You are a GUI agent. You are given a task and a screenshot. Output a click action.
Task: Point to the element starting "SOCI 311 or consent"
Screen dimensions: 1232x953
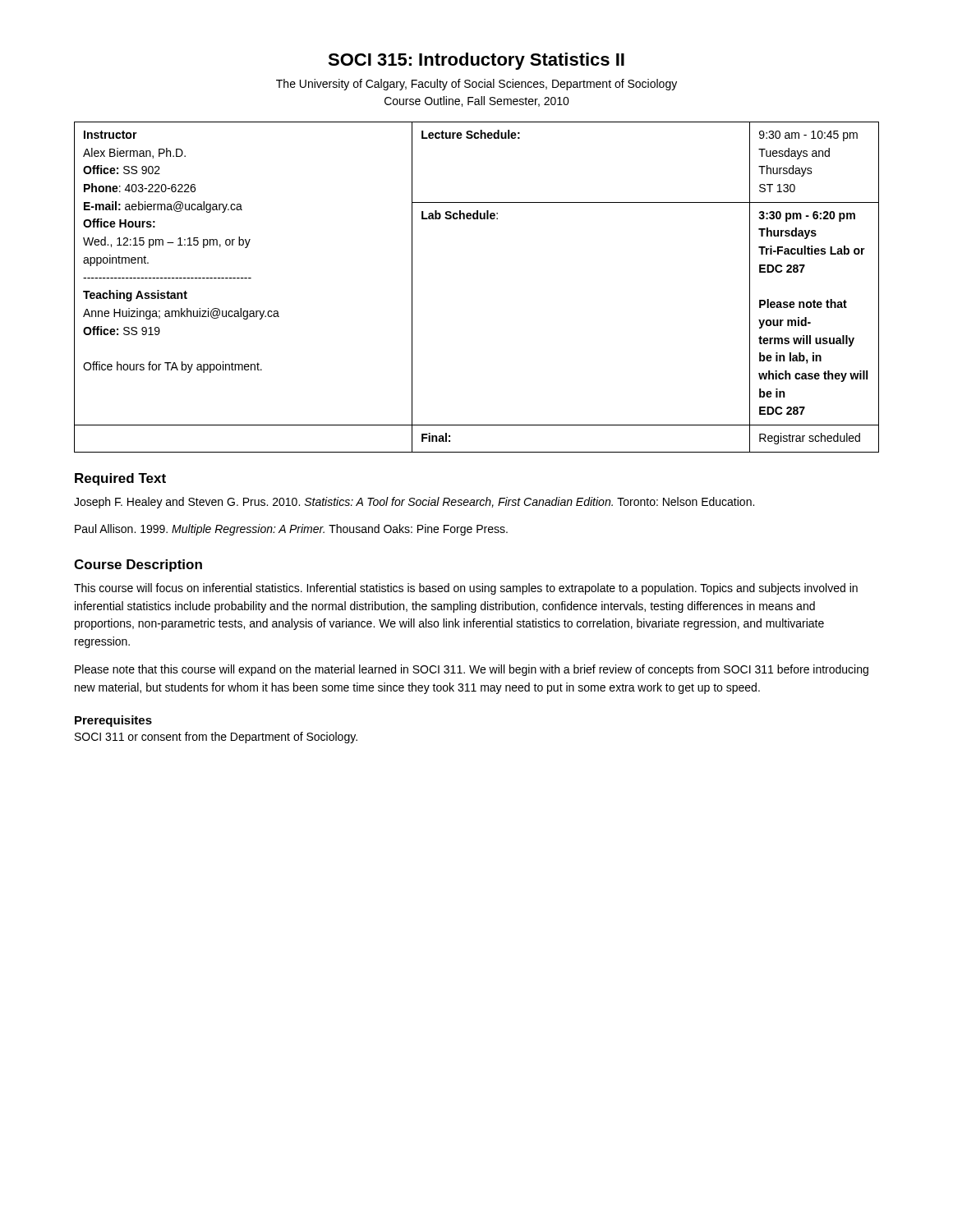(216, 737)
